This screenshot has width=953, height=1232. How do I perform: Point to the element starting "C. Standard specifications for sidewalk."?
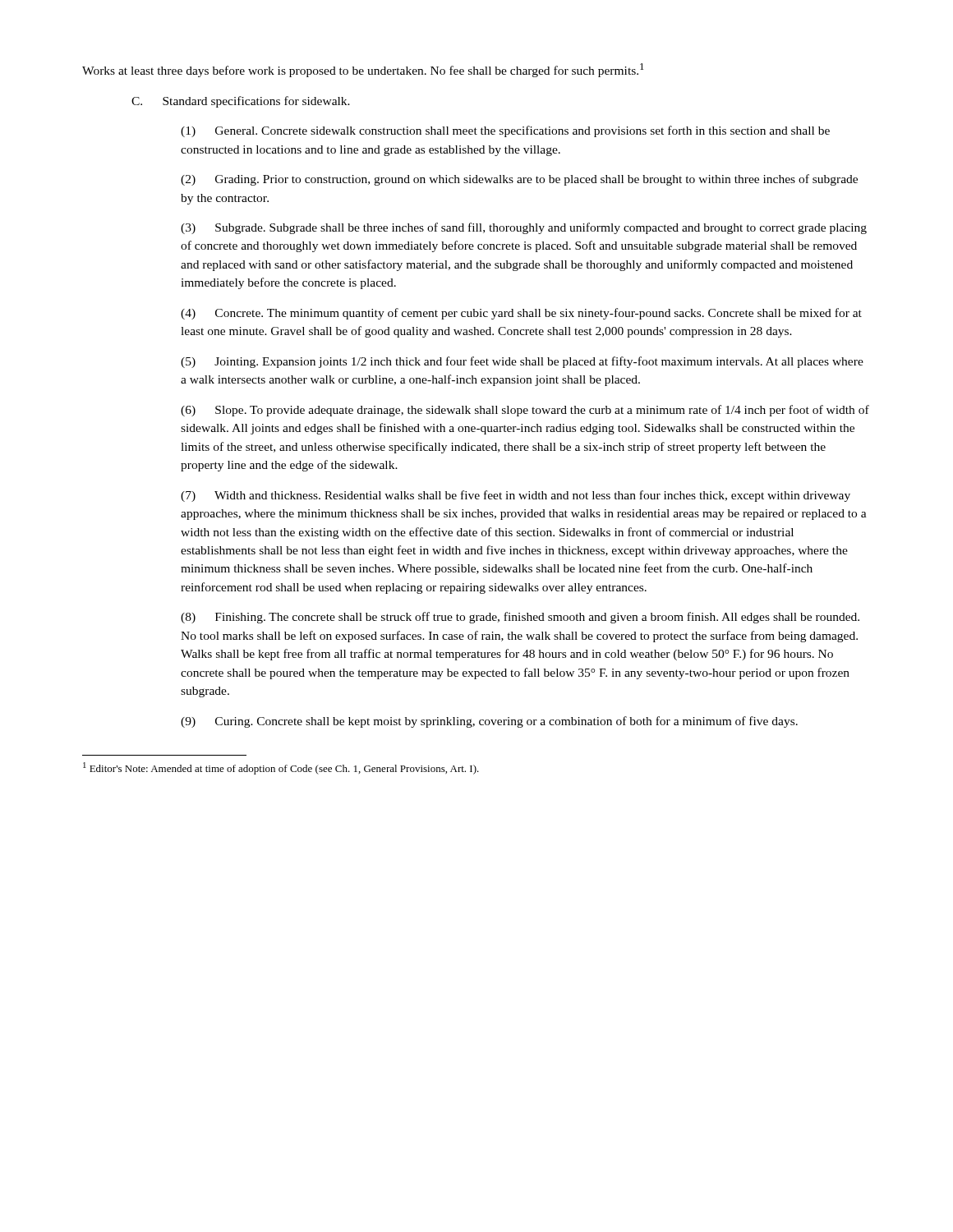[x=241, y=100]
